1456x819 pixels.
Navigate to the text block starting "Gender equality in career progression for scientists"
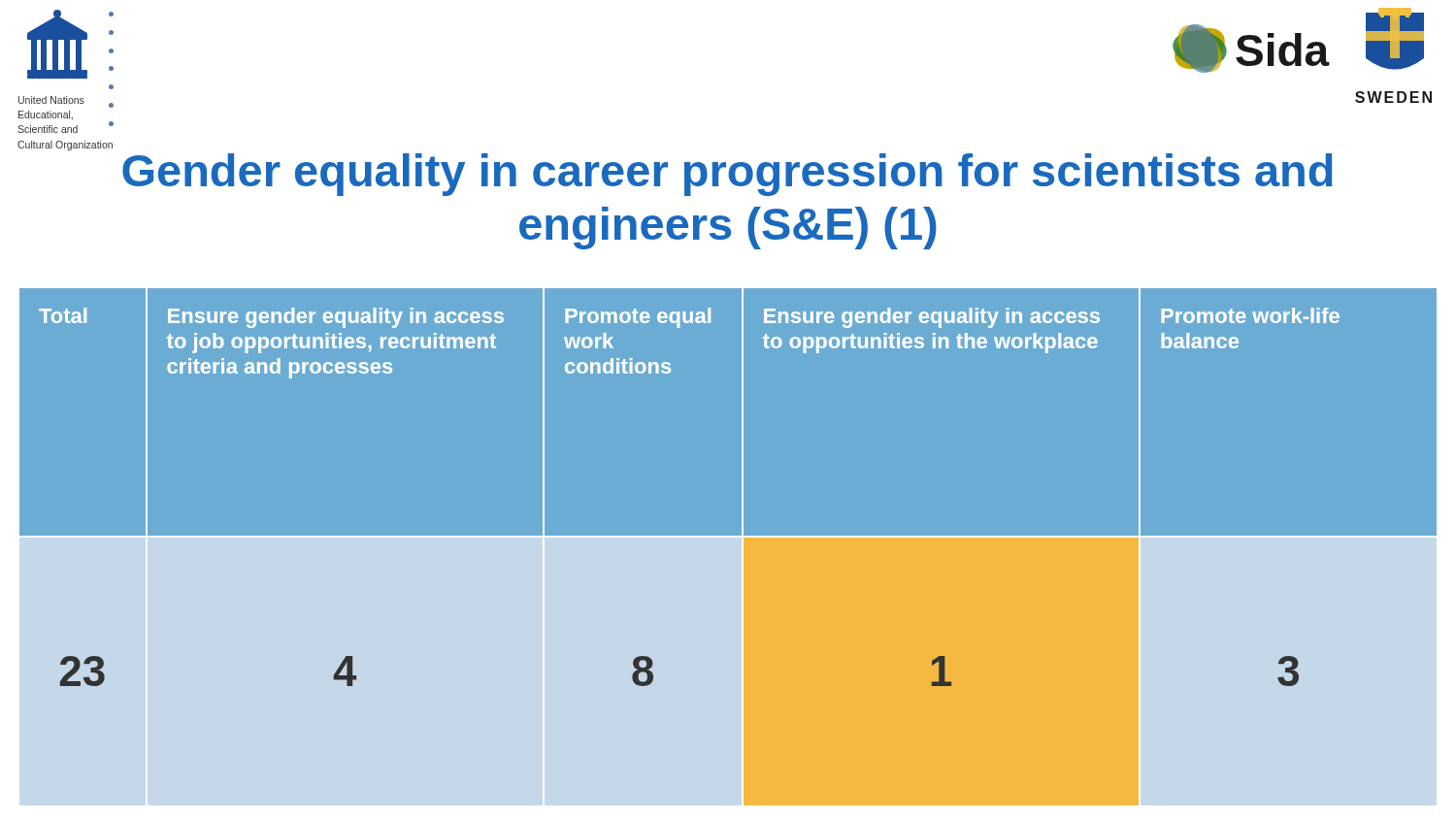[728, 197]
